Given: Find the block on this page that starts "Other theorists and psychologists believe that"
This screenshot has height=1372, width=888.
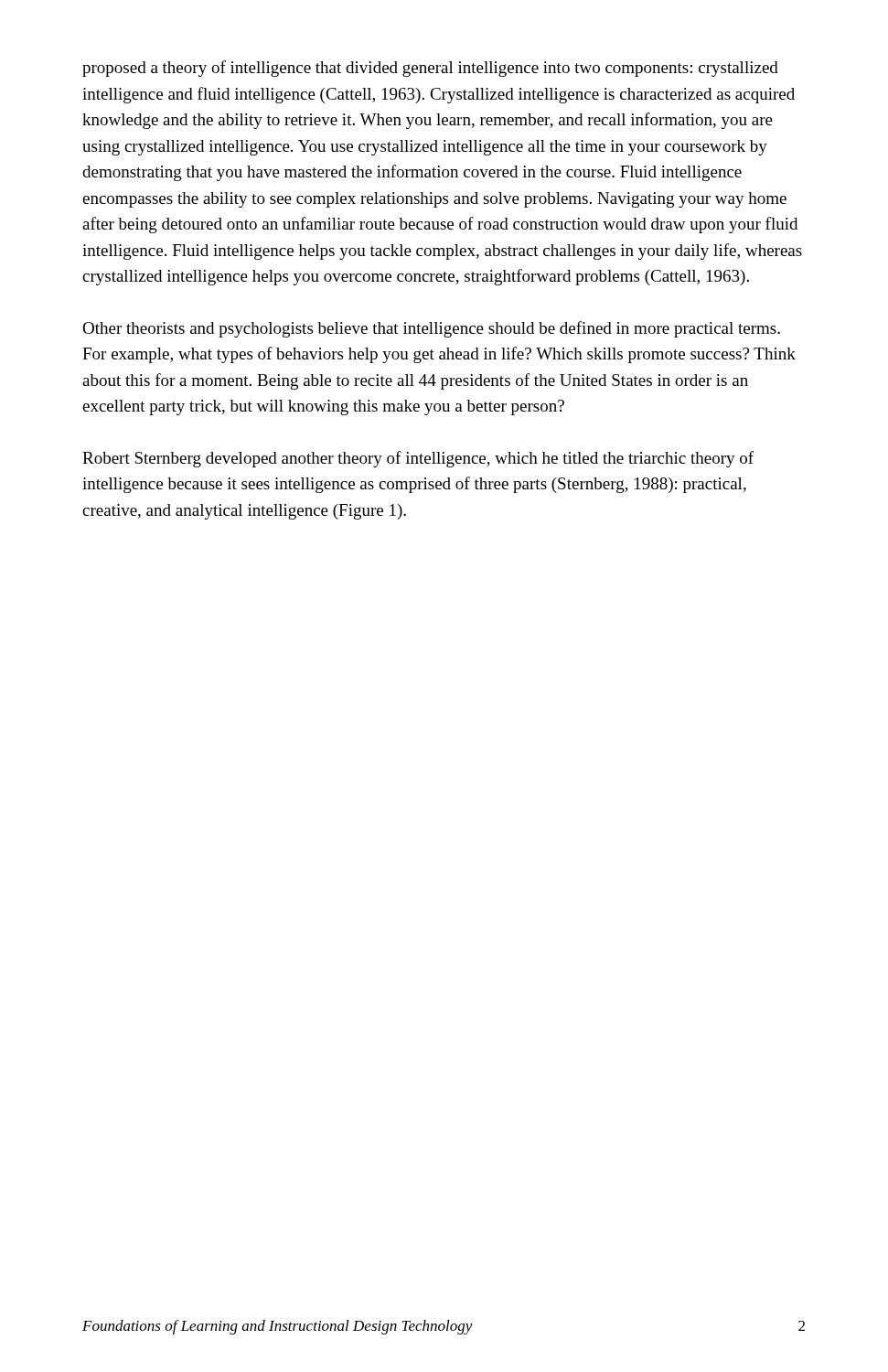Looking at the screenshot, I should (x=439, y=367).
